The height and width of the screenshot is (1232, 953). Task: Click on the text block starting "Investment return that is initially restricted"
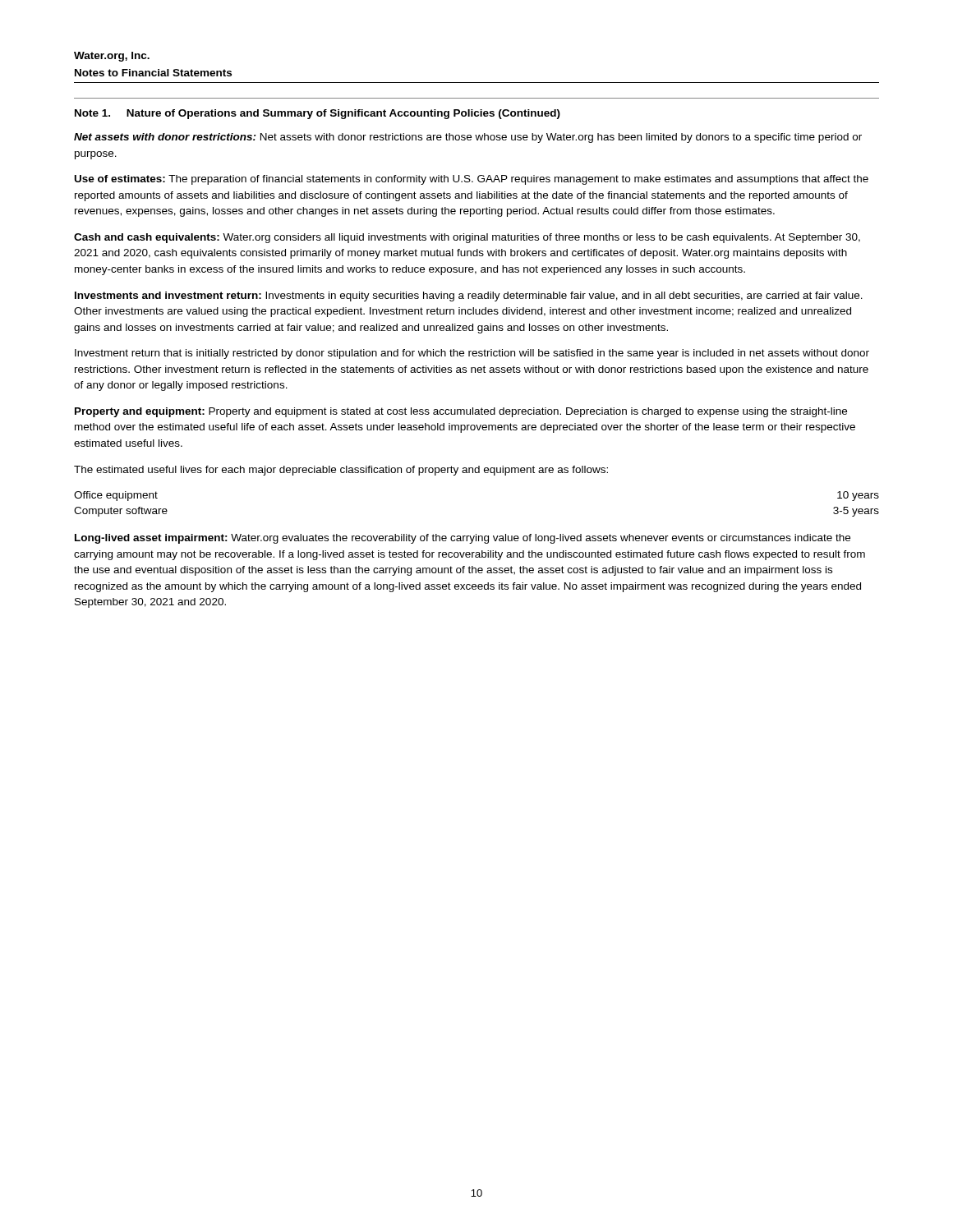[x=472, y=369]
